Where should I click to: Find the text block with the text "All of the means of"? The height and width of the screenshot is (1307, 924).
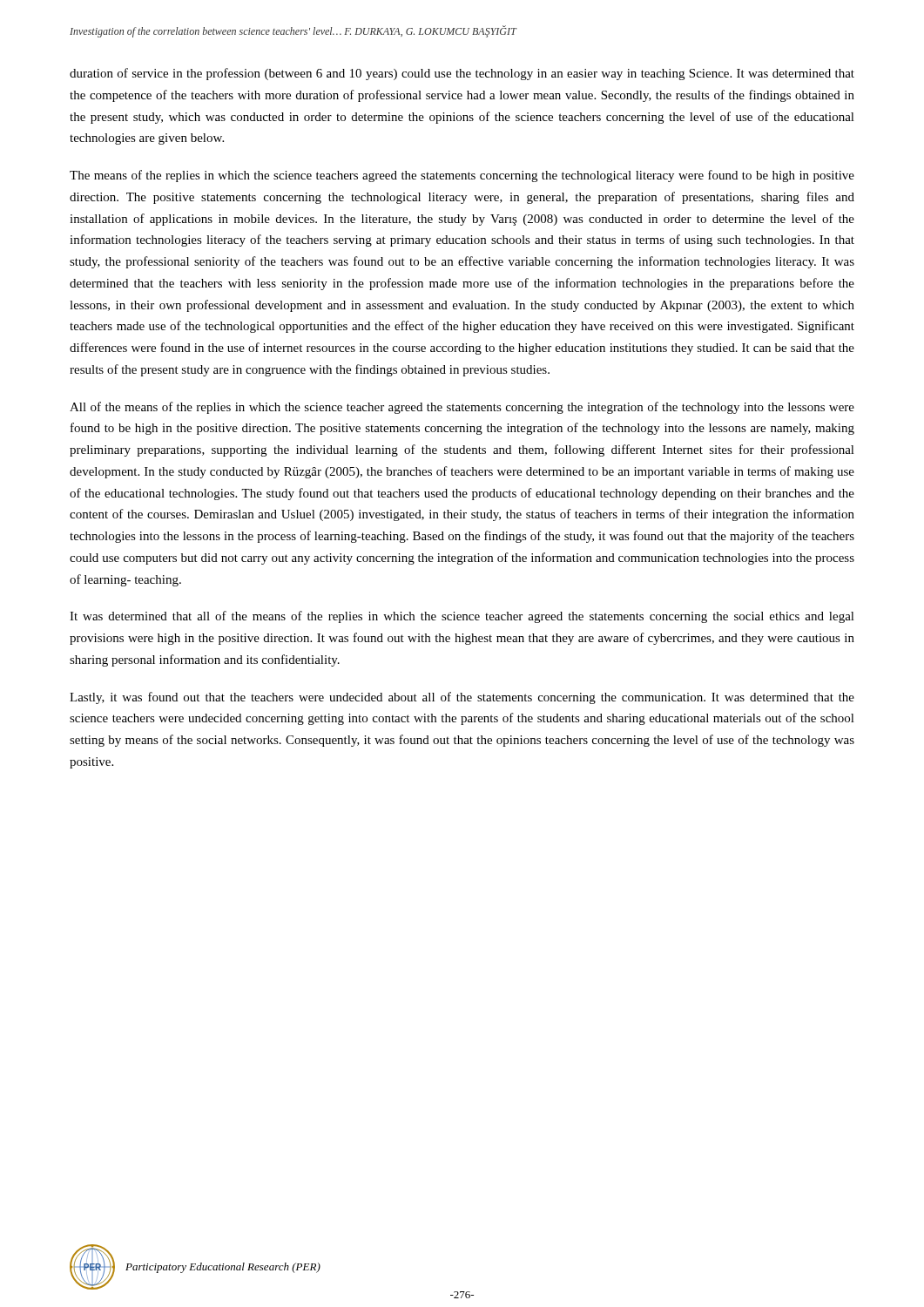coord(462,493)
